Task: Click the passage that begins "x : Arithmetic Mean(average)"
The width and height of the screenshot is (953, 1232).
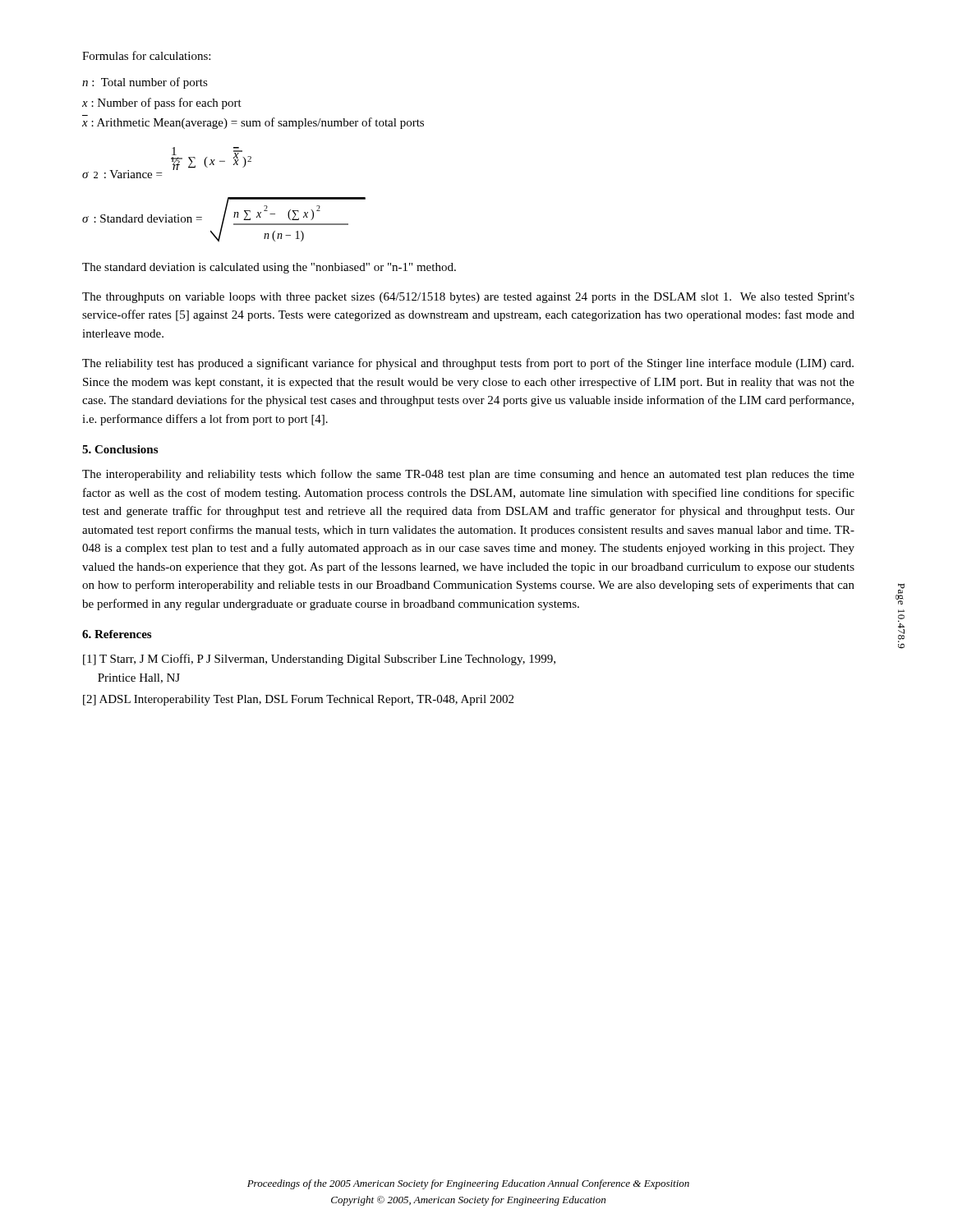Action: (x=253, y=122)
